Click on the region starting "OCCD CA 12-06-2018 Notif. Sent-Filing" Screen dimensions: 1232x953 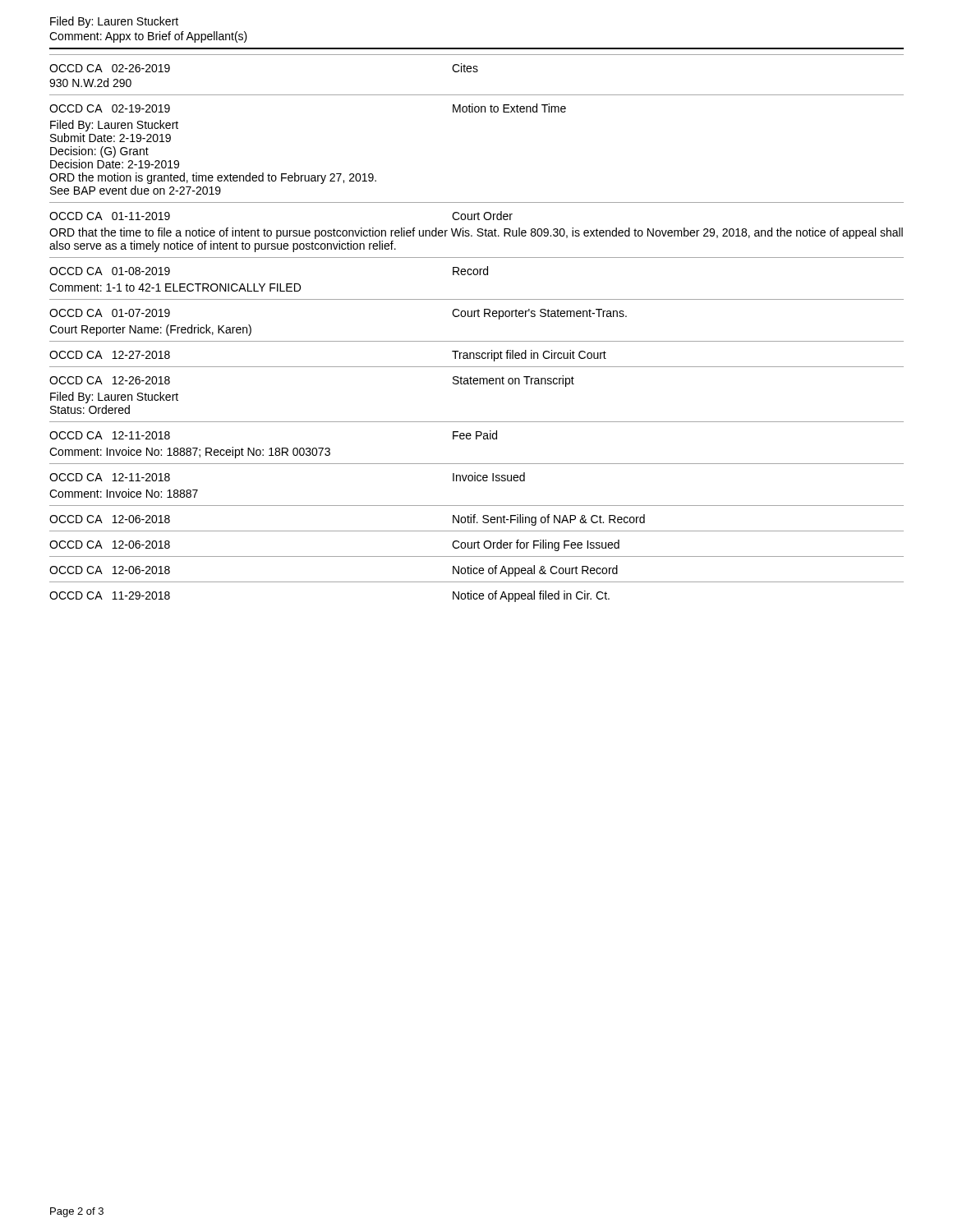point(476,519)
